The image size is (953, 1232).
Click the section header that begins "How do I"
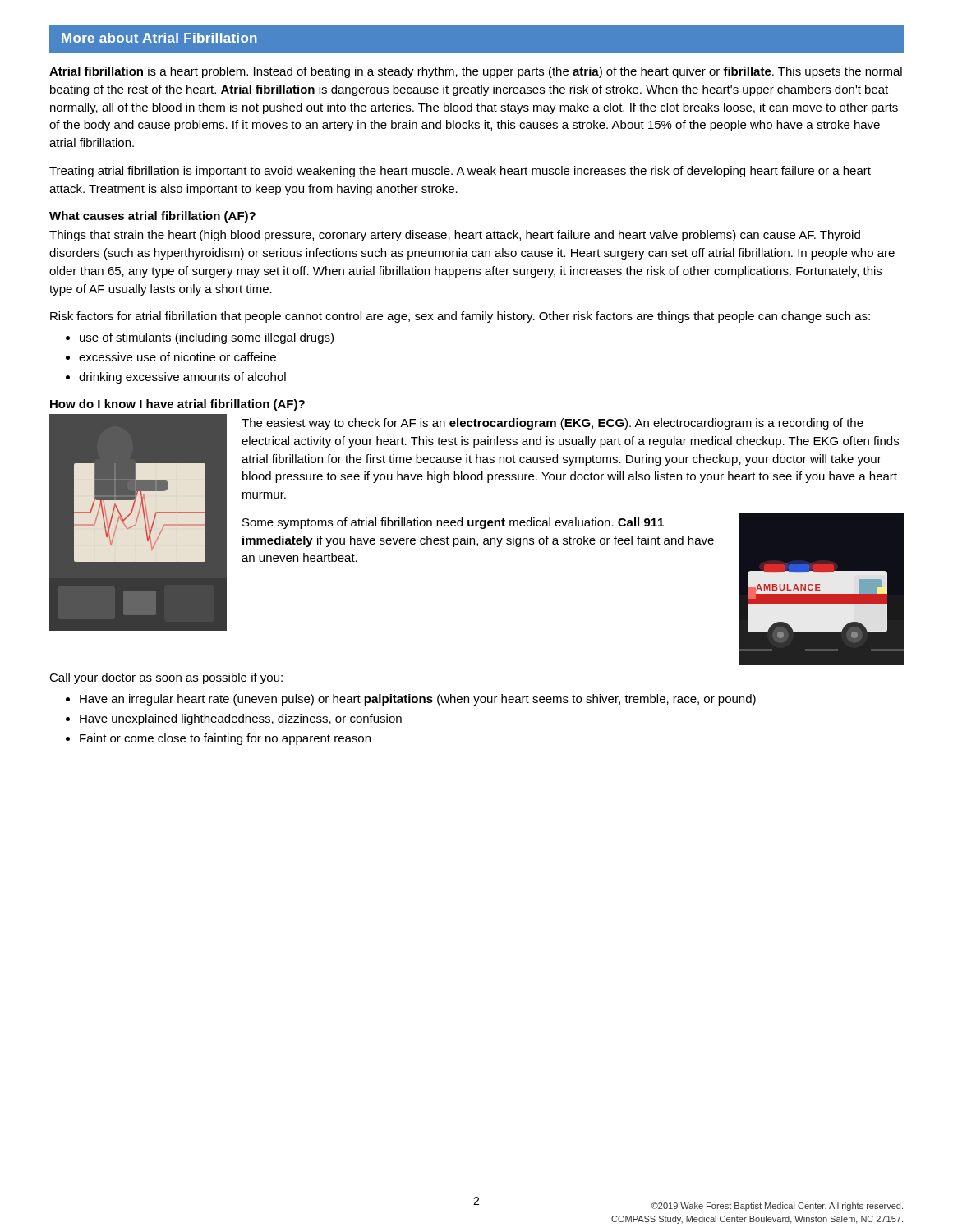tap(177, 404)
